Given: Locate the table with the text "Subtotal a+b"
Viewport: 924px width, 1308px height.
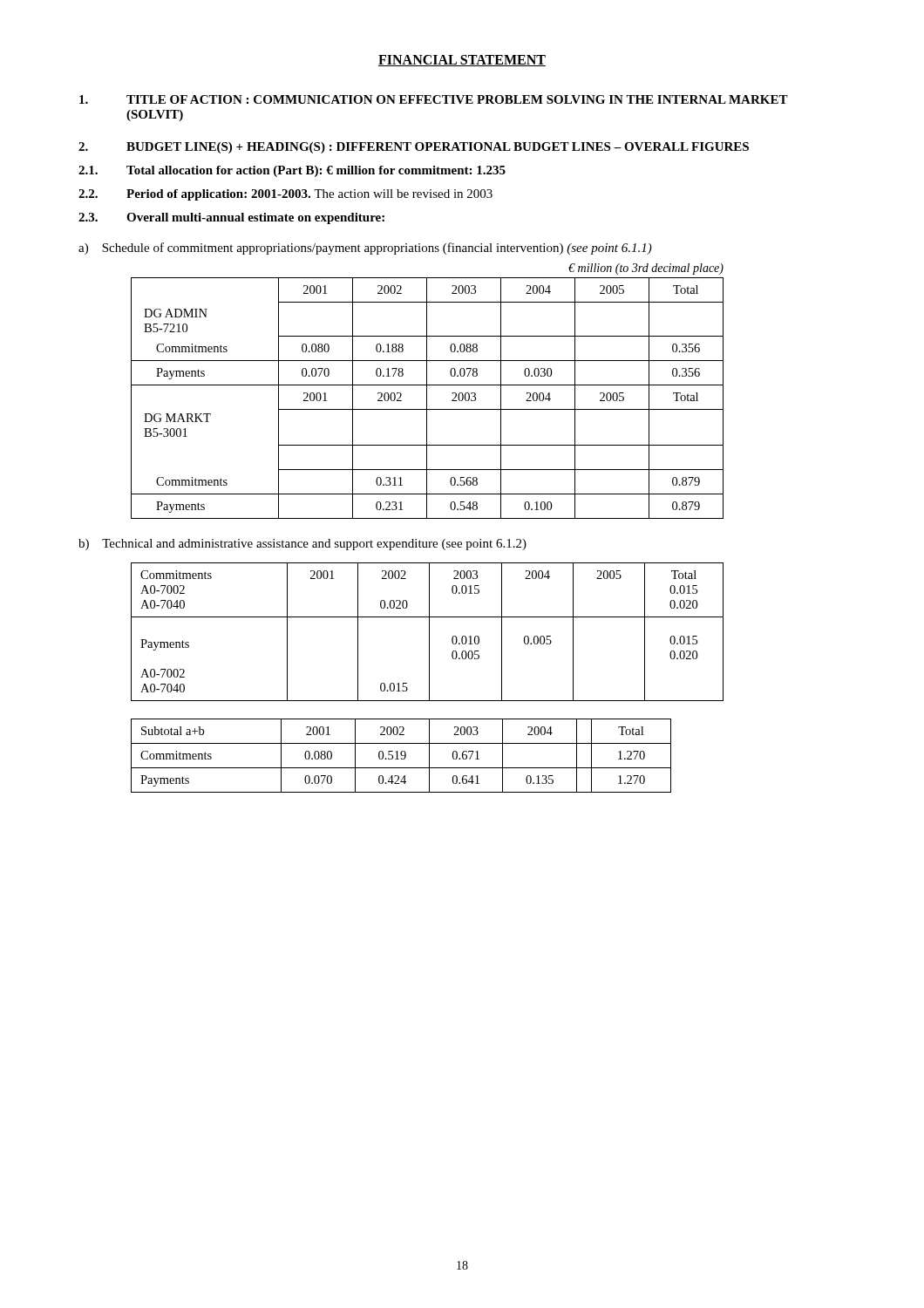Looking at the screenshot, I should [475, 755].
